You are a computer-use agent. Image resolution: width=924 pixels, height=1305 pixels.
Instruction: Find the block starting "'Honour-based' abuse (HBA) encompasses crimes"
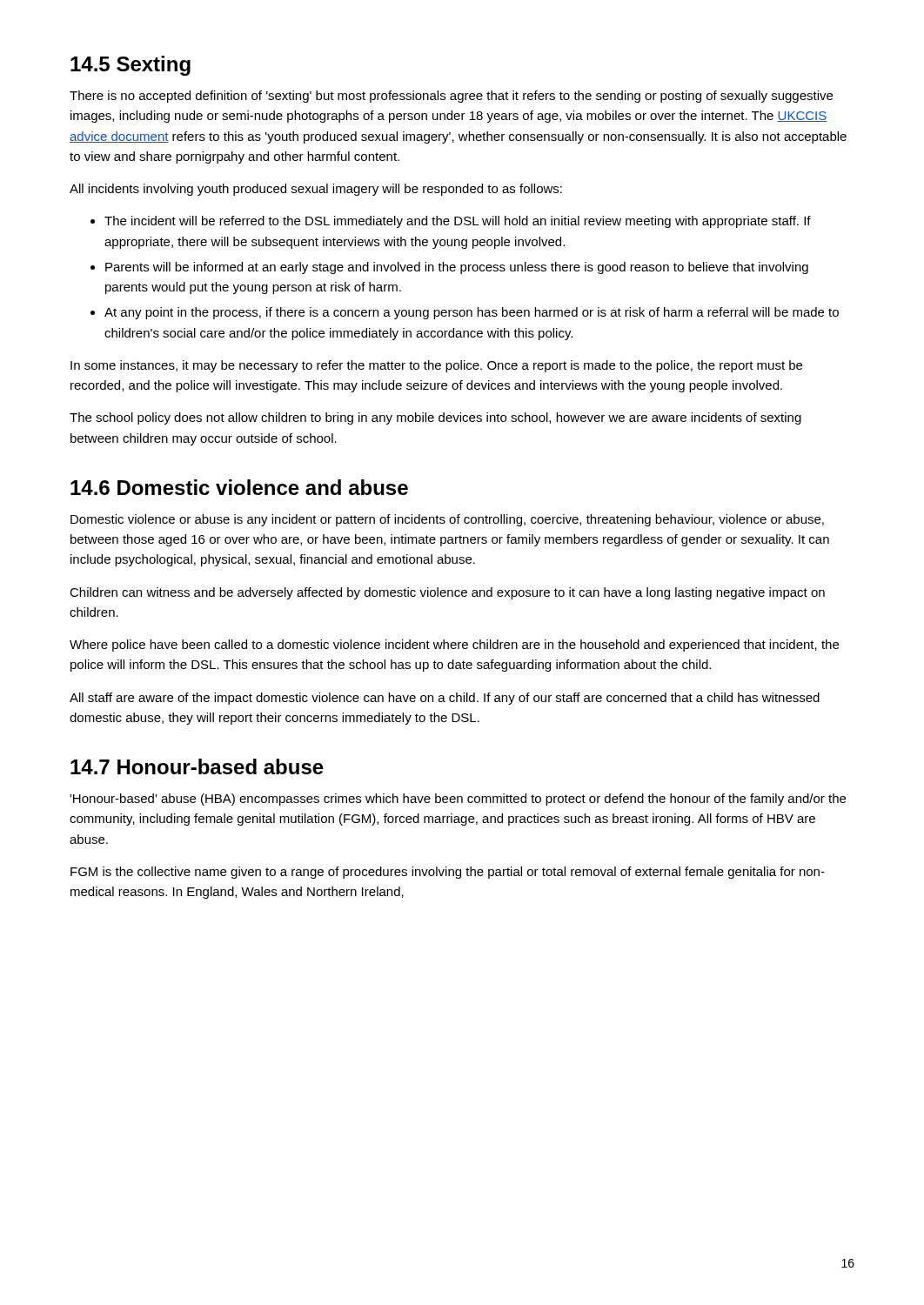(462, 819)
